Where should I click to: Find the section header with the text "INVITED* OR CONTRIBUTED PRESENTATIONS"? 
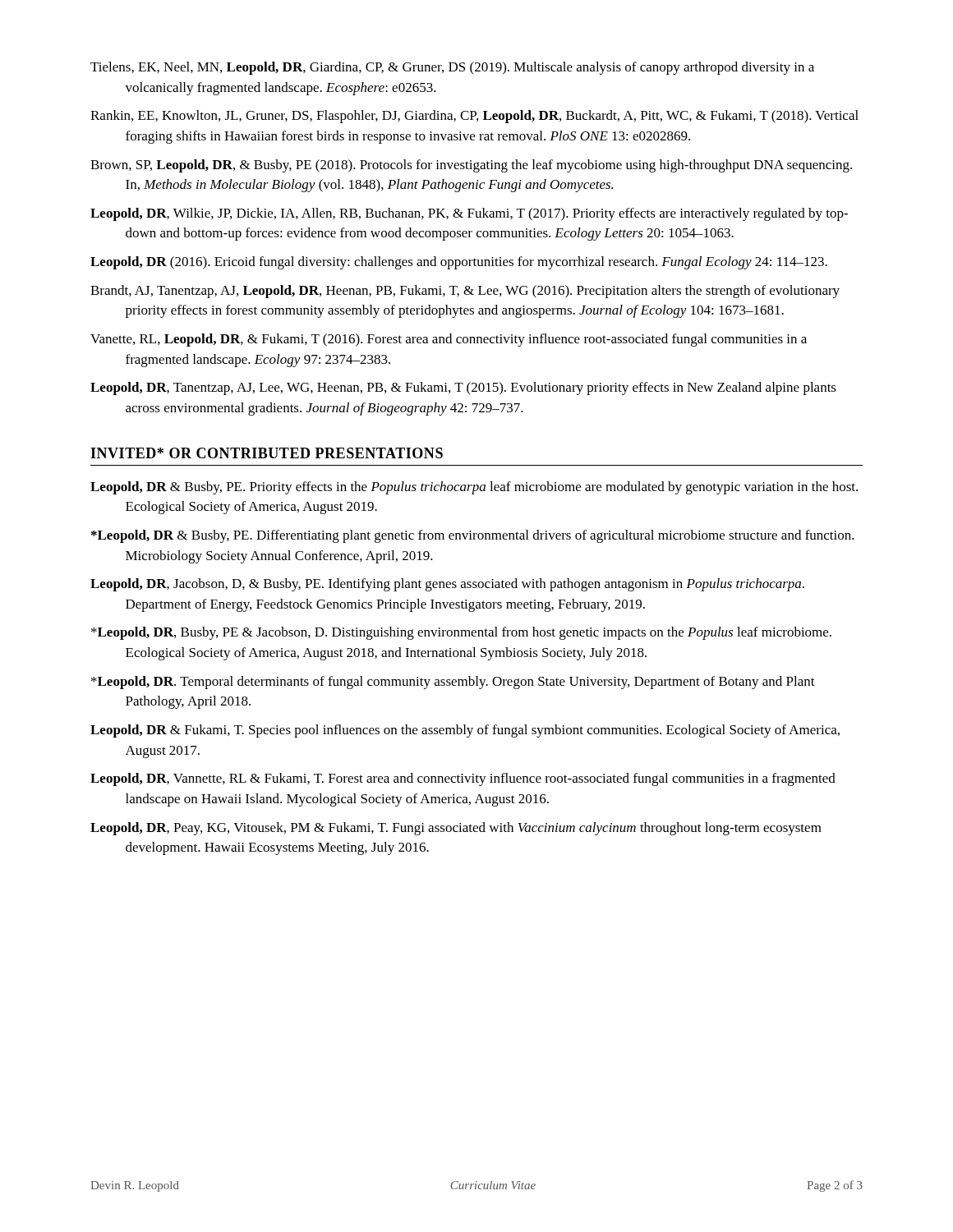pyautogui.click(x=267, y=453)
